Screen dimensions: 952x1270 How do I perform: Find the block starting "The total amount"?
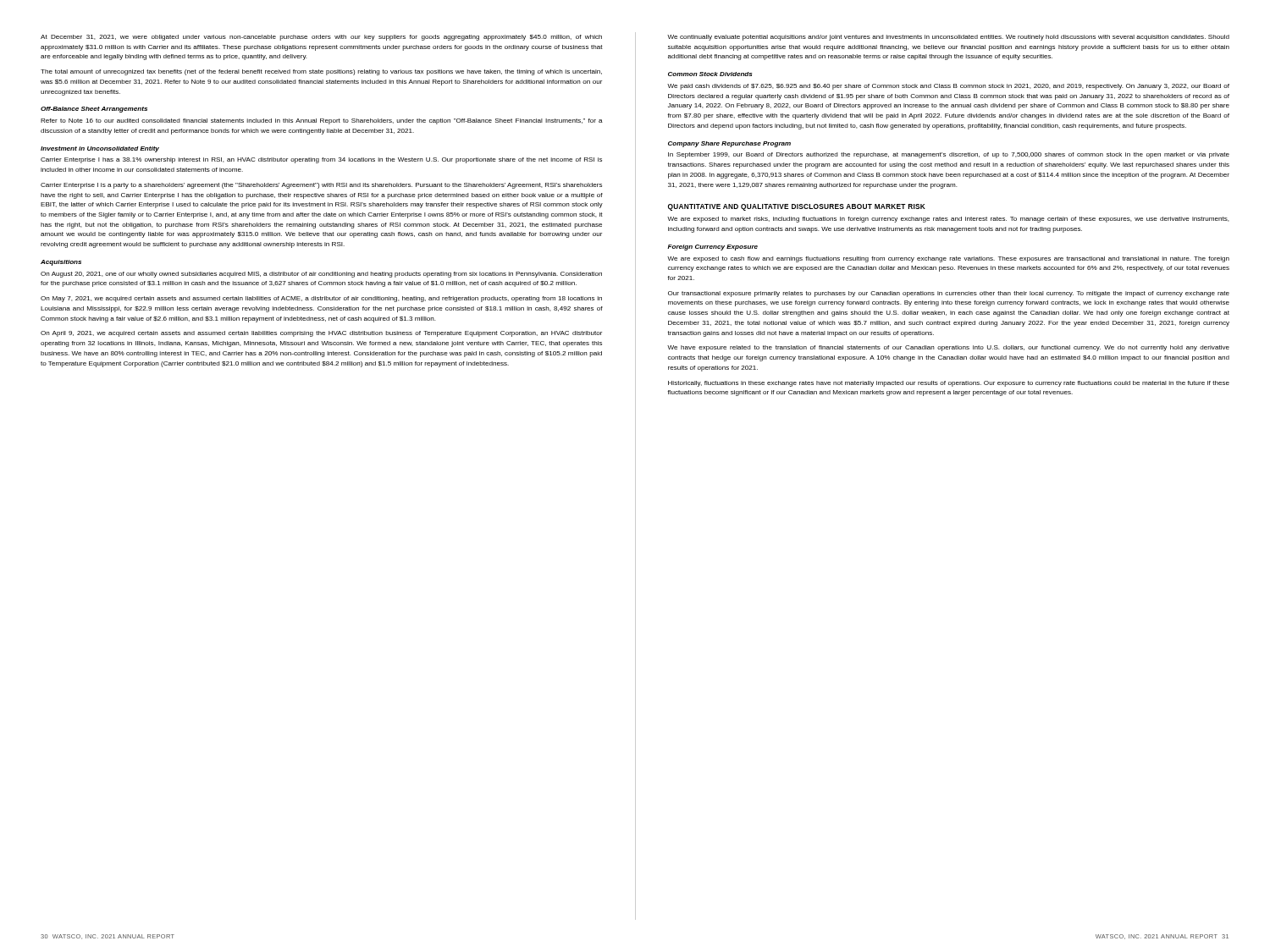click(322, 82)
